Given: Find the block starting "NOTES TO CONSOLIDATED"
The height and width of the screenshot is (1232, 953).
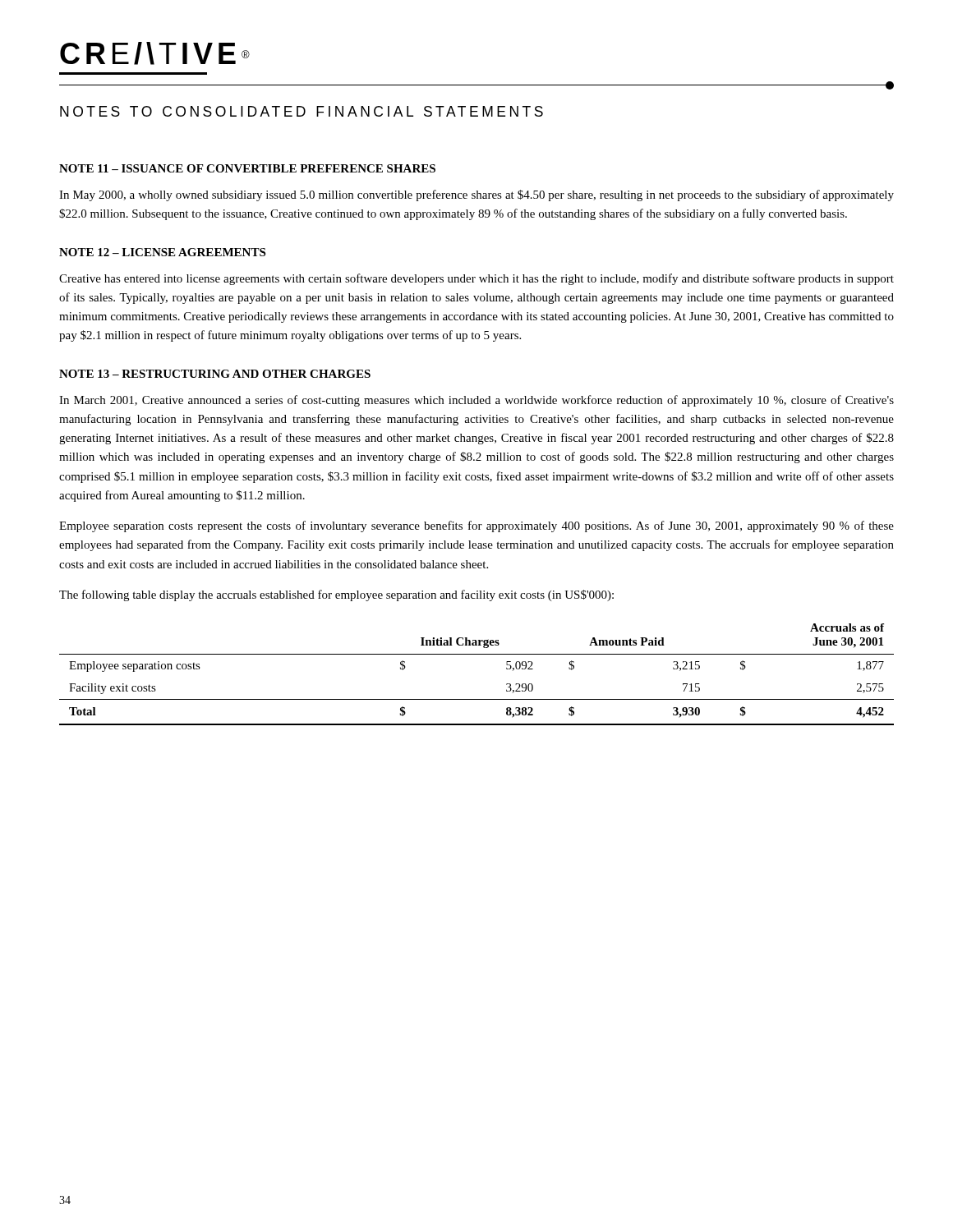Looking at the screenshot, I should (303, 112).
